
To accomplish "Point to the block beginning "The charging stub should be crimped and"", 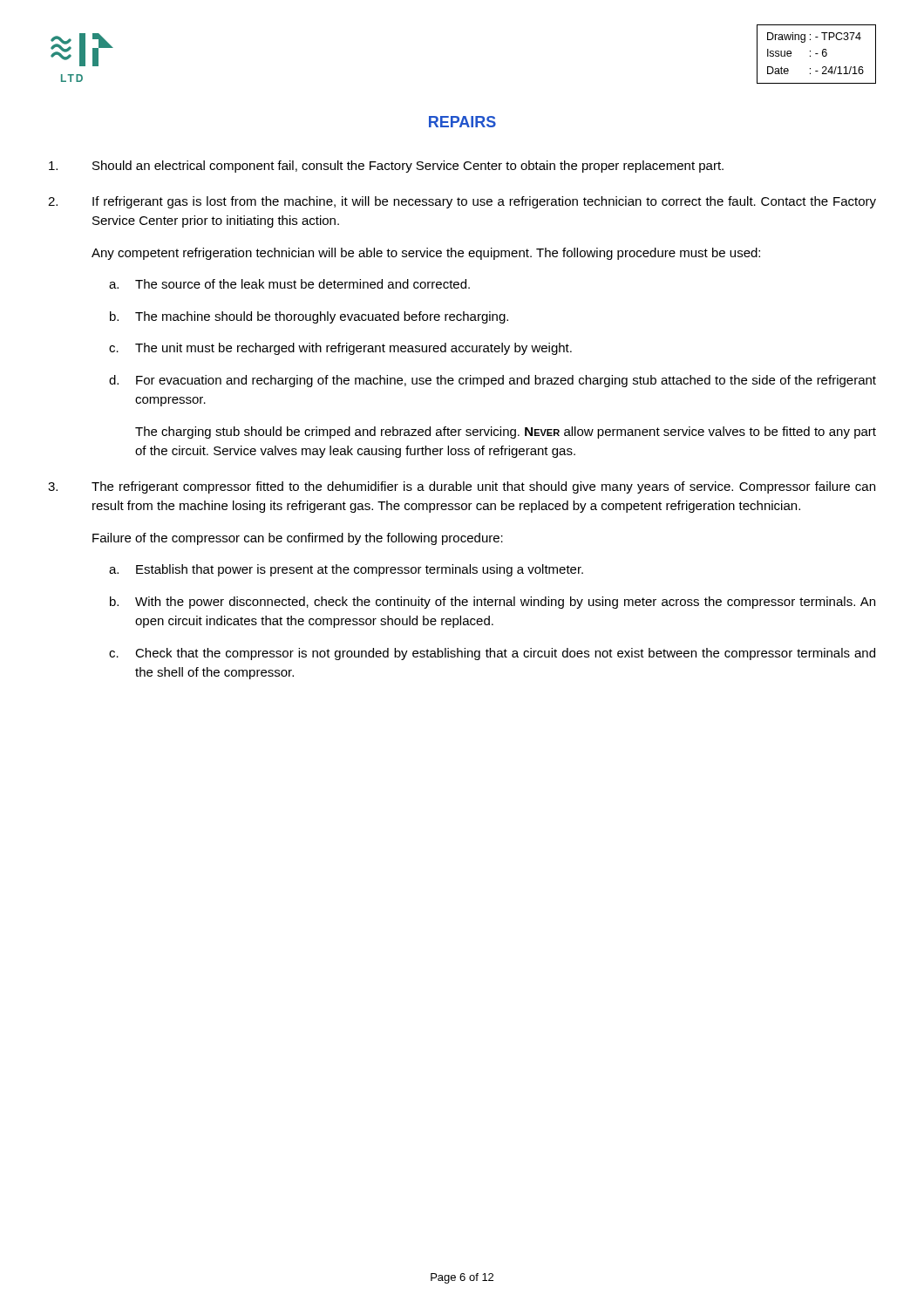I will [506, 441].
